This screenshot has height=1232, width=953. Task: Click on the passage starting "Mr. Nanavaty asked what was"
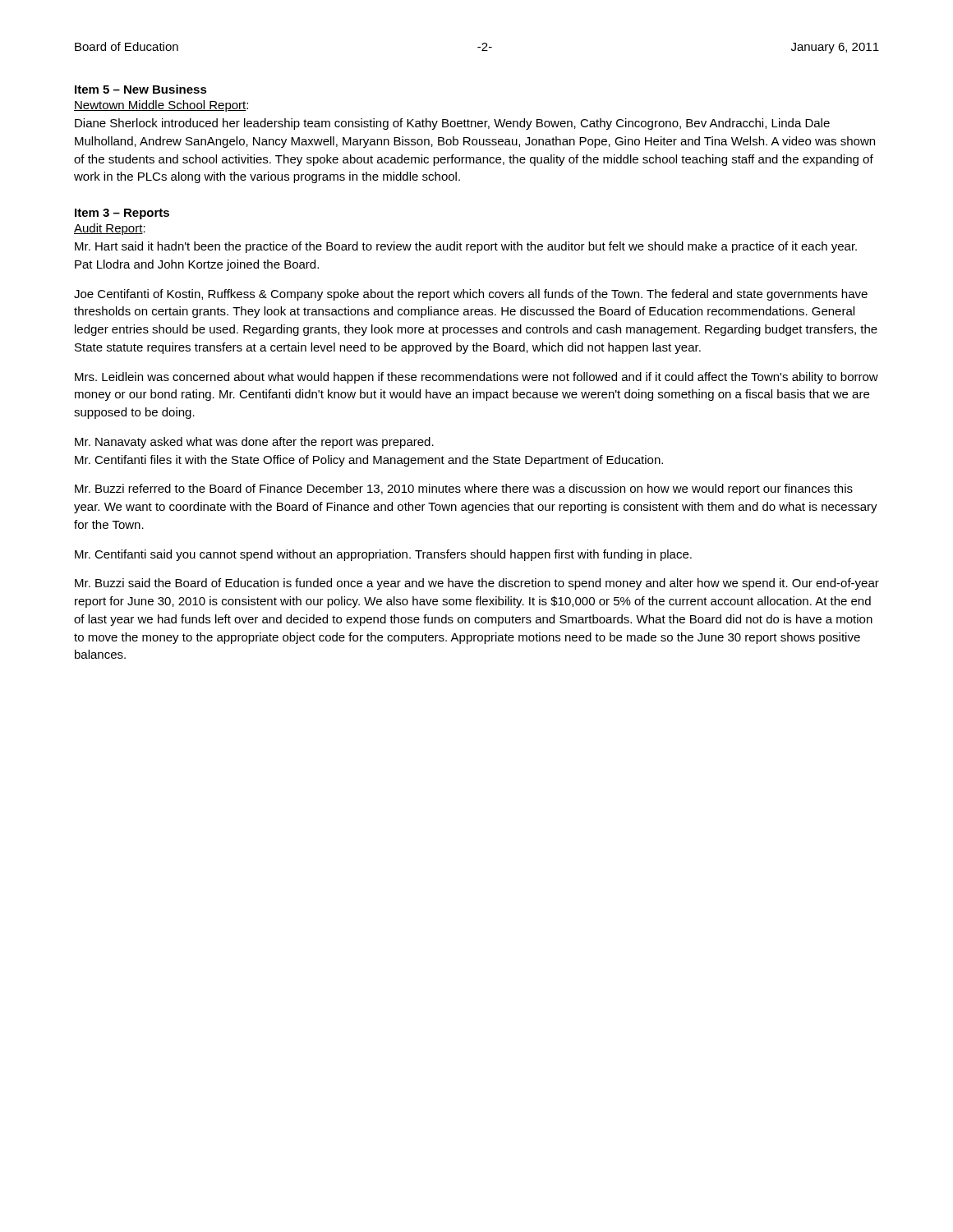click(x=369, y=450)
